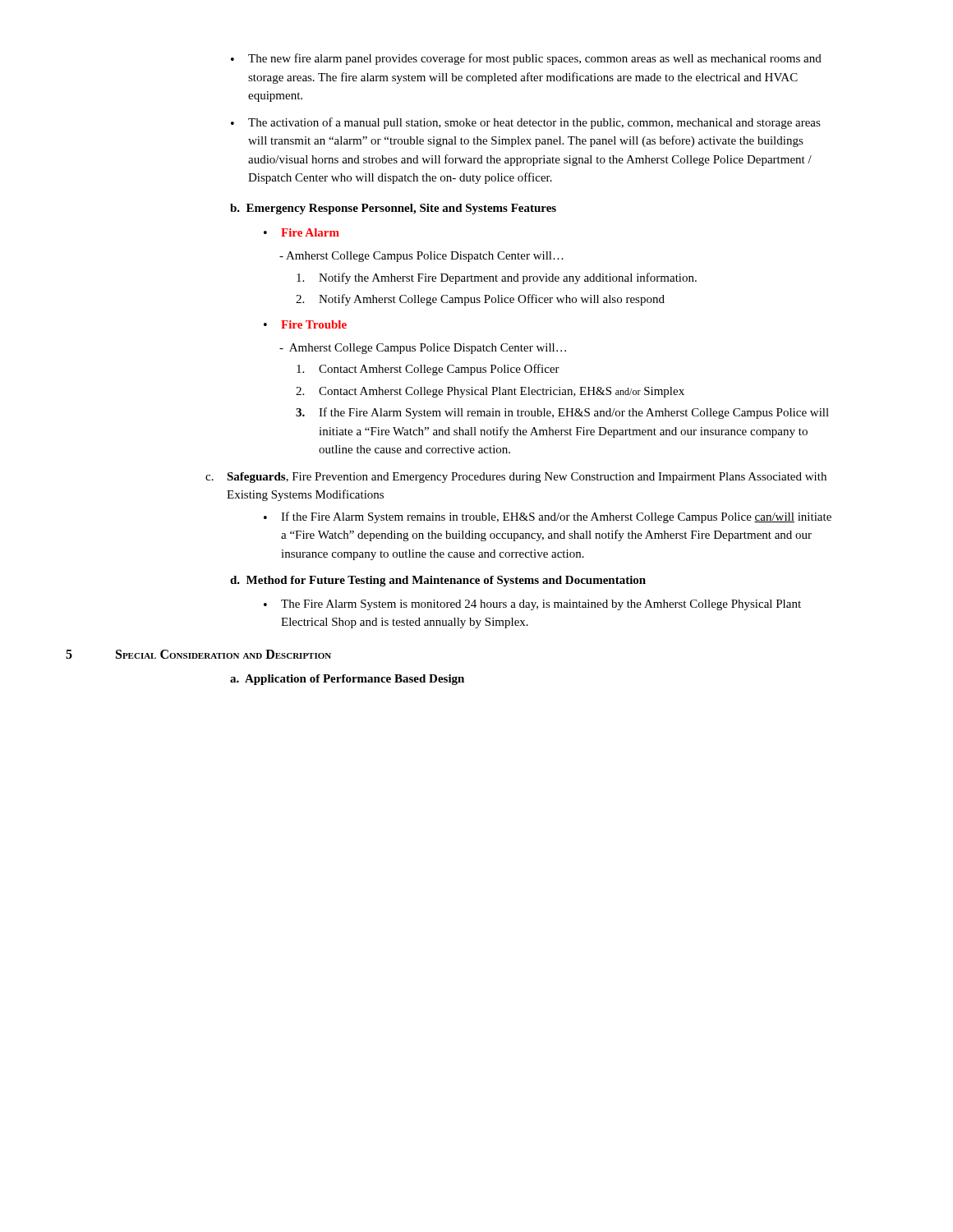This screenshot has width=953, height=1232.
Task: Find the list item with the text "• The Fire Alarm System is monitored"
Action: click(x=550, y=613)
